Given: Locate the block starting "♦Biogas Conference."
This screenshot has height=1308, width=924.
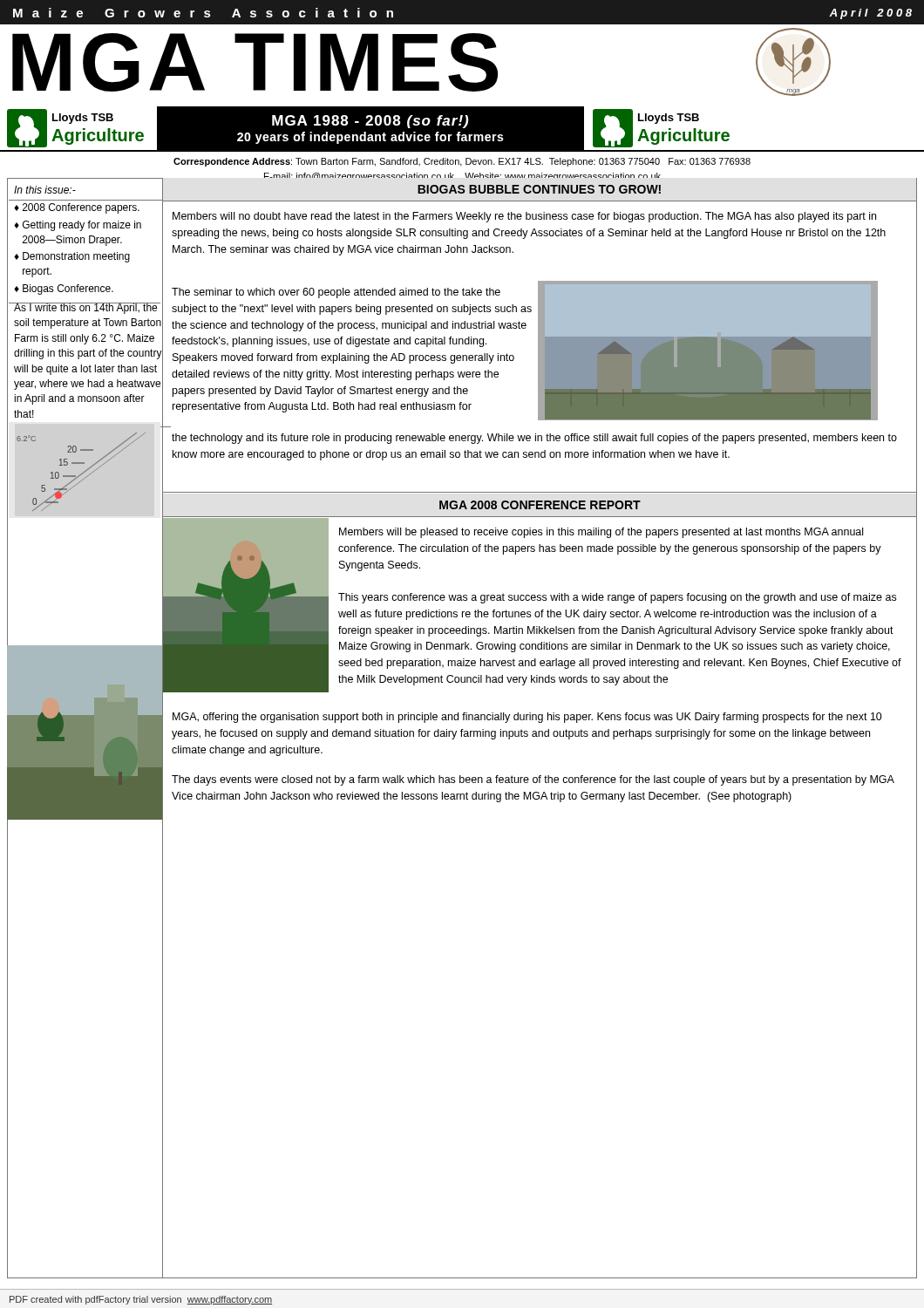Looking at the screenshot, I should 64,289.
